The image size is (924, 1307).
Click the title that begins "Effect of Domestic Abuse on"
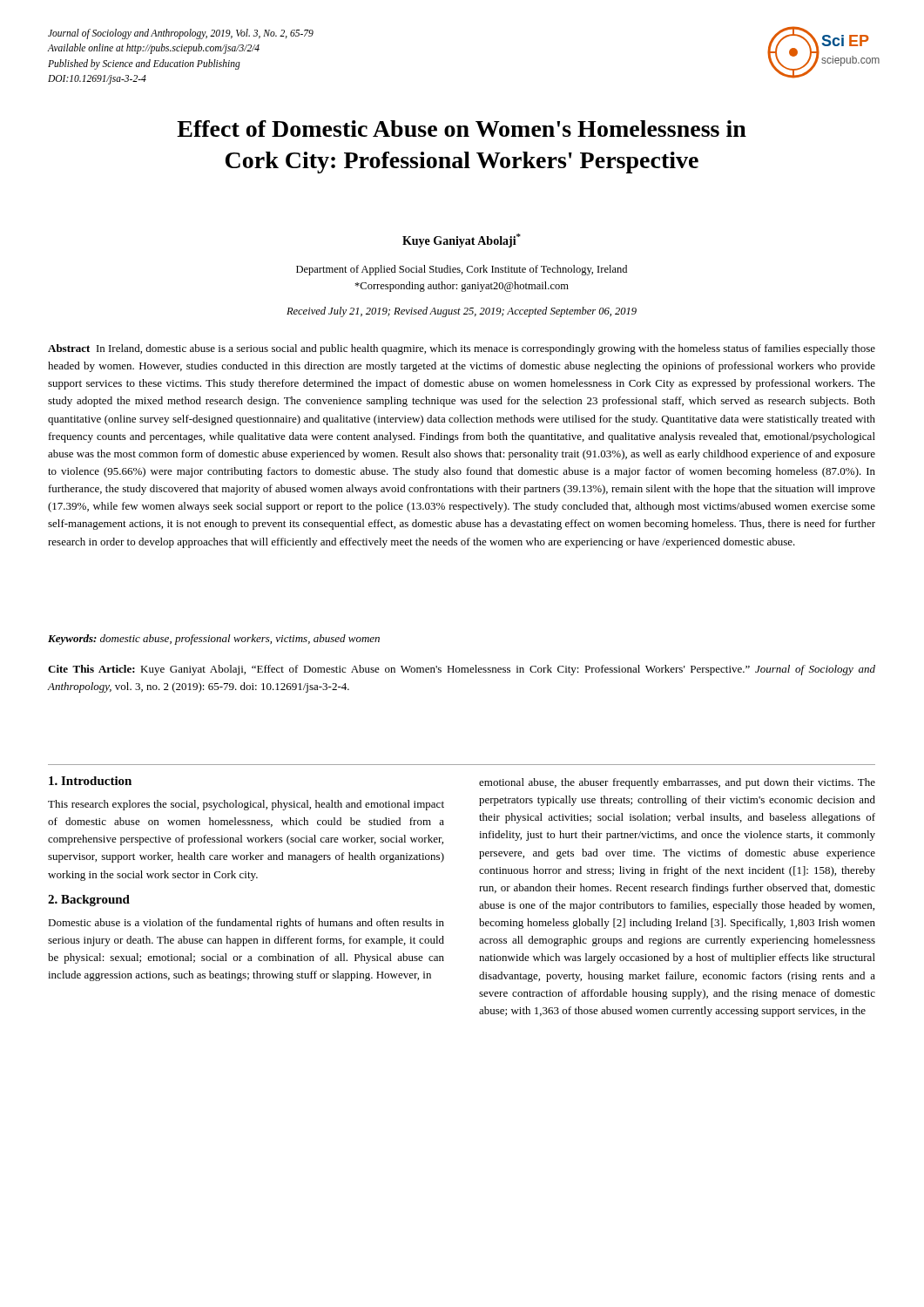(x=462, y=145)
